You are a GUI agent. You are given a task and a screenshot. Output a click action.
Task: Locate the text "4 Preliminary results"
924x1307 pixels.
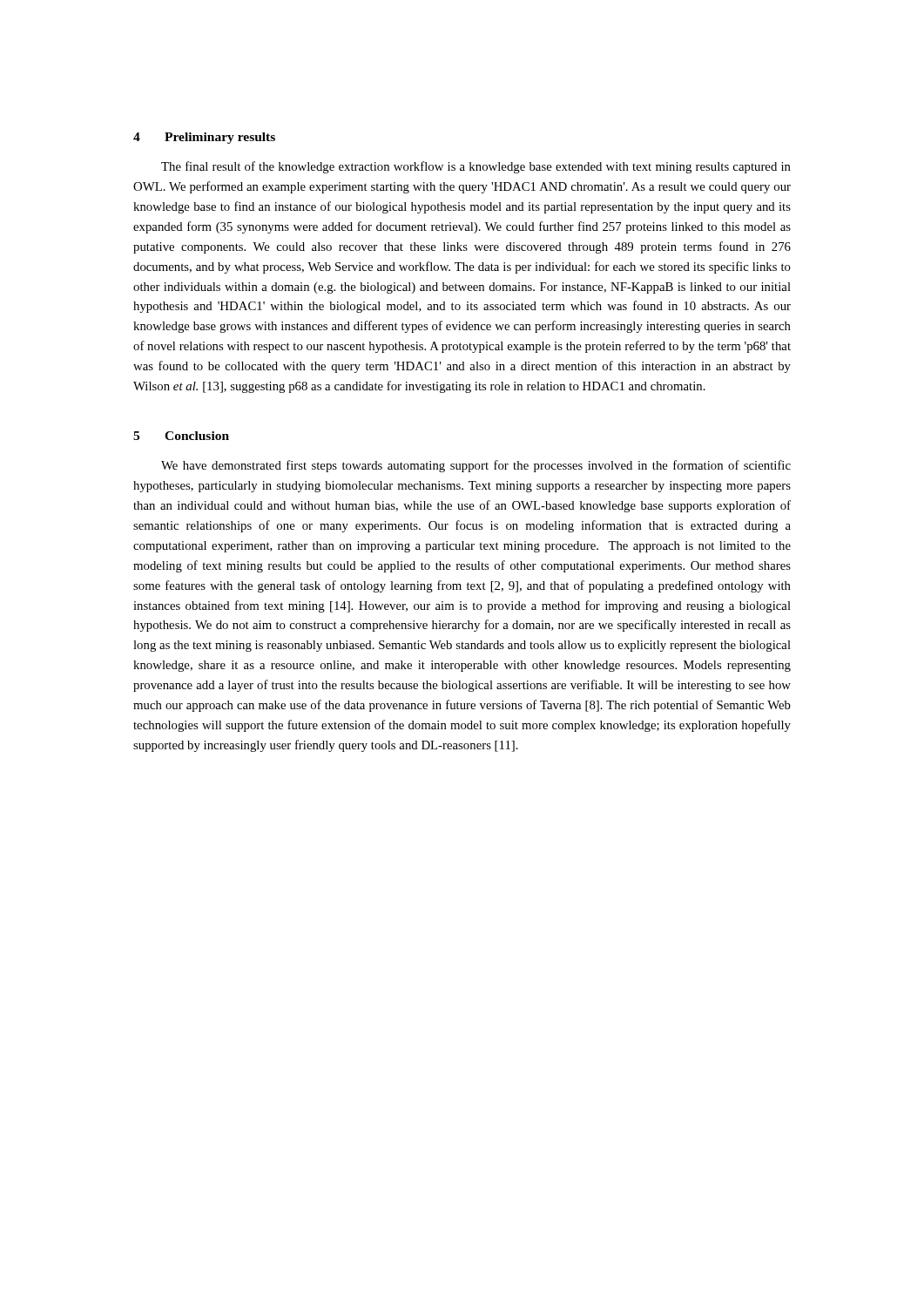(x=204, y=137)
